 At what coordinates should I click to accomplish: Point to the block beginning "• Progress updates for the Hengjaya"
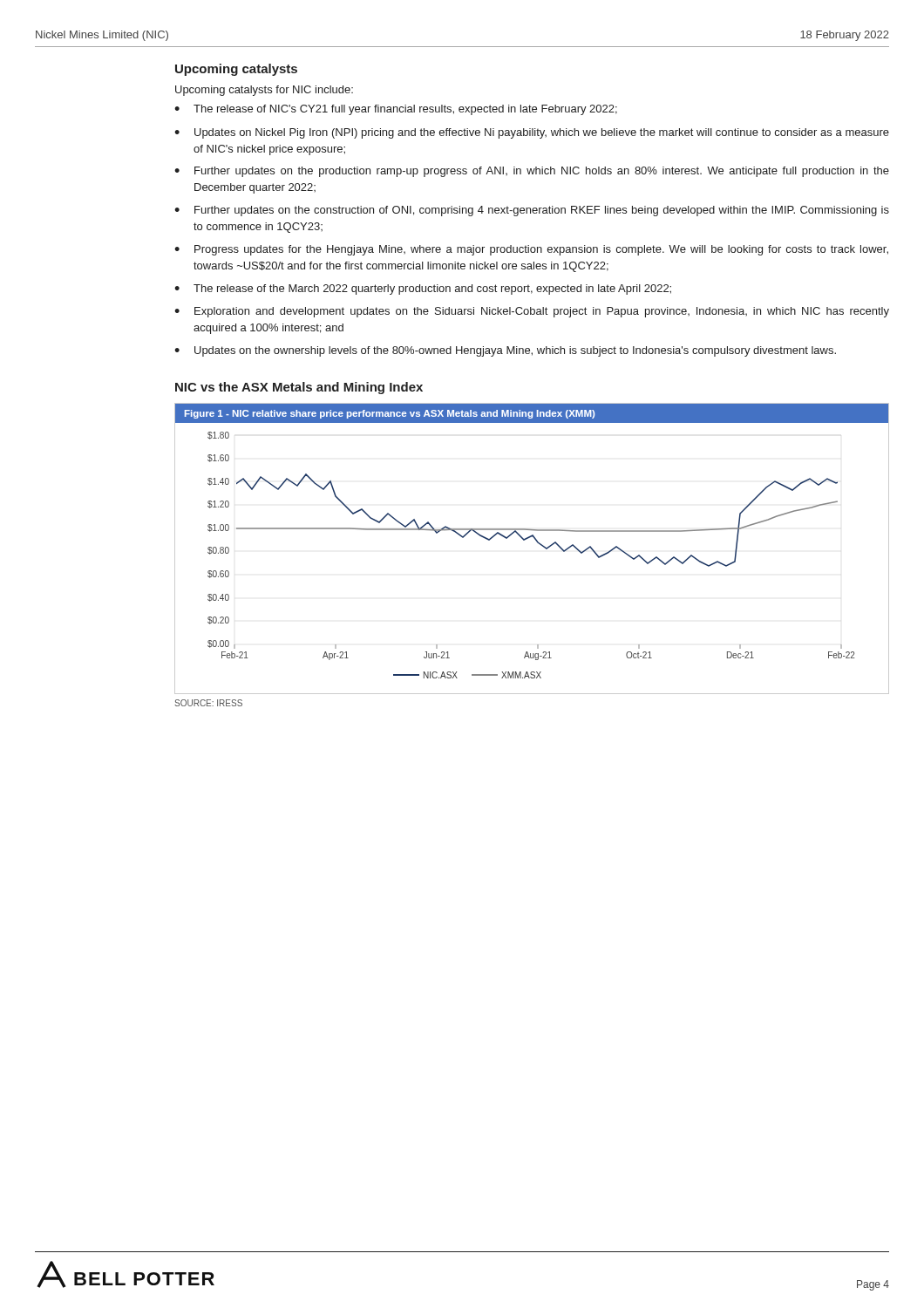[x=532, y=258]
